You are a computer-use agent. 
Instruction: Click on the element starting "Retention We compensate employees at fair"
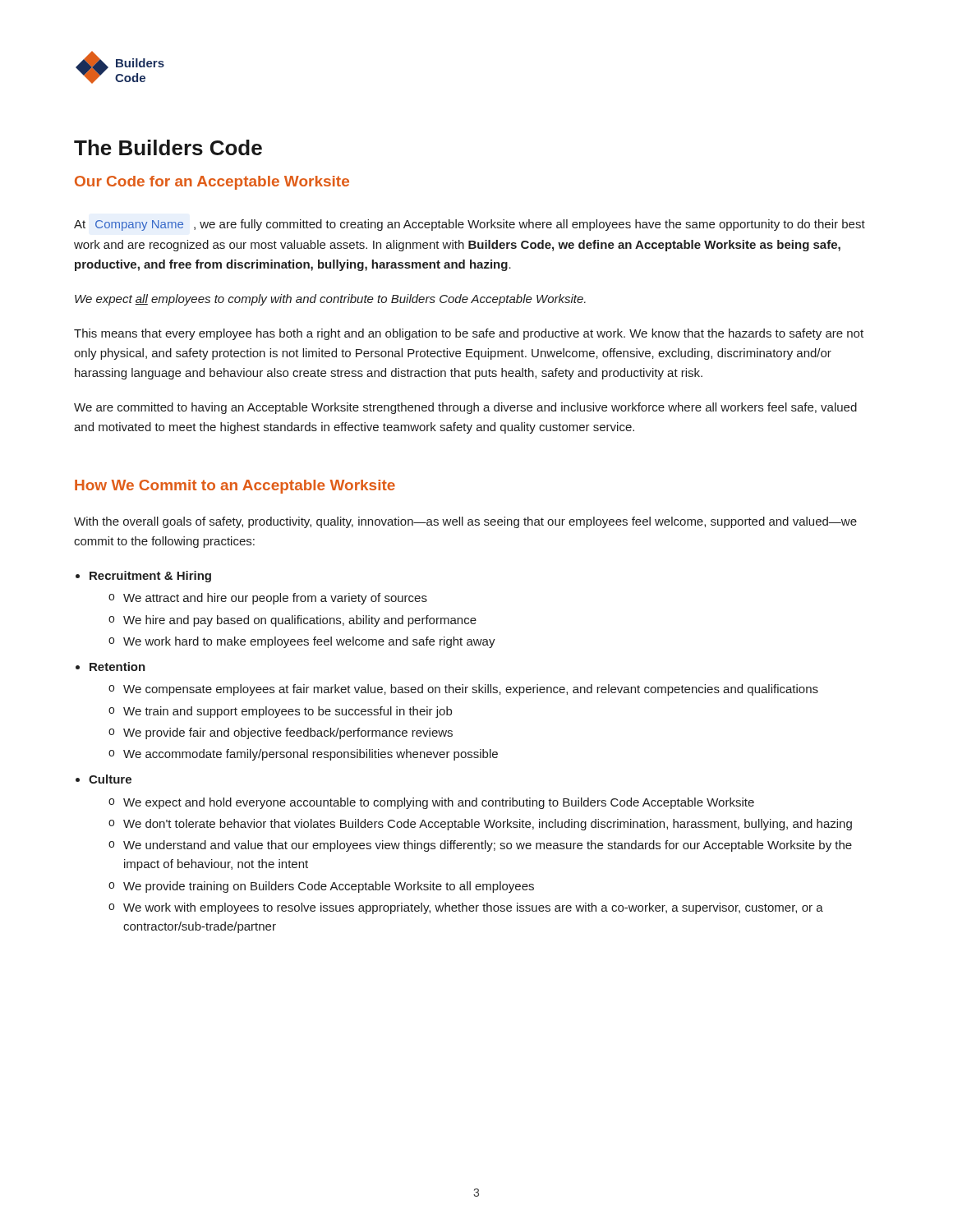[x=117, y=667]
